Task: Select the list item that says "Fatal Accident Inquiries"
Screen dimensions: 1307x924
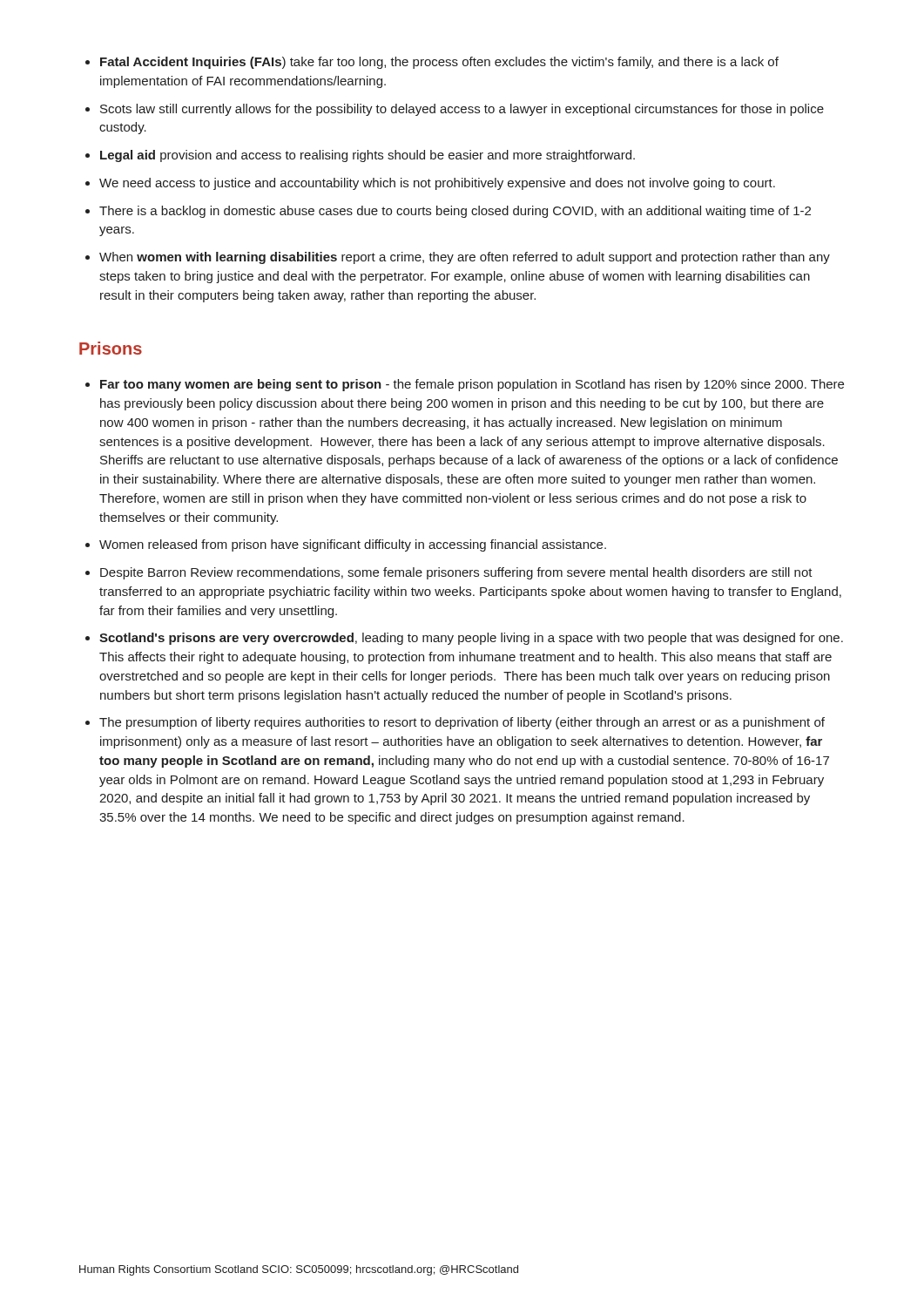Action: tap(439, 71)
